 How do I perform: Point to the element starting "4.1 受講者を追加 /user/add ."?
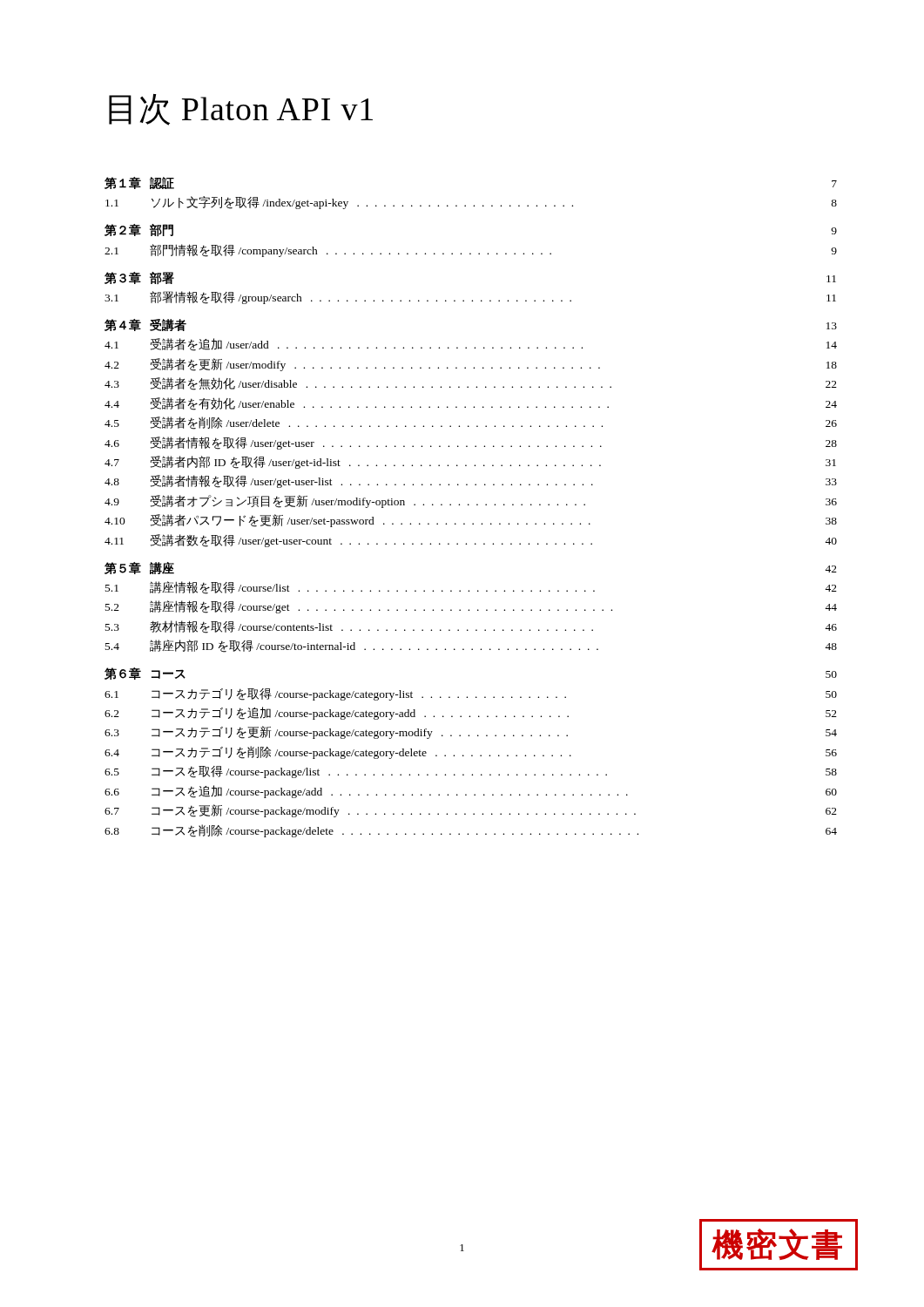click(x=471, y=346)
